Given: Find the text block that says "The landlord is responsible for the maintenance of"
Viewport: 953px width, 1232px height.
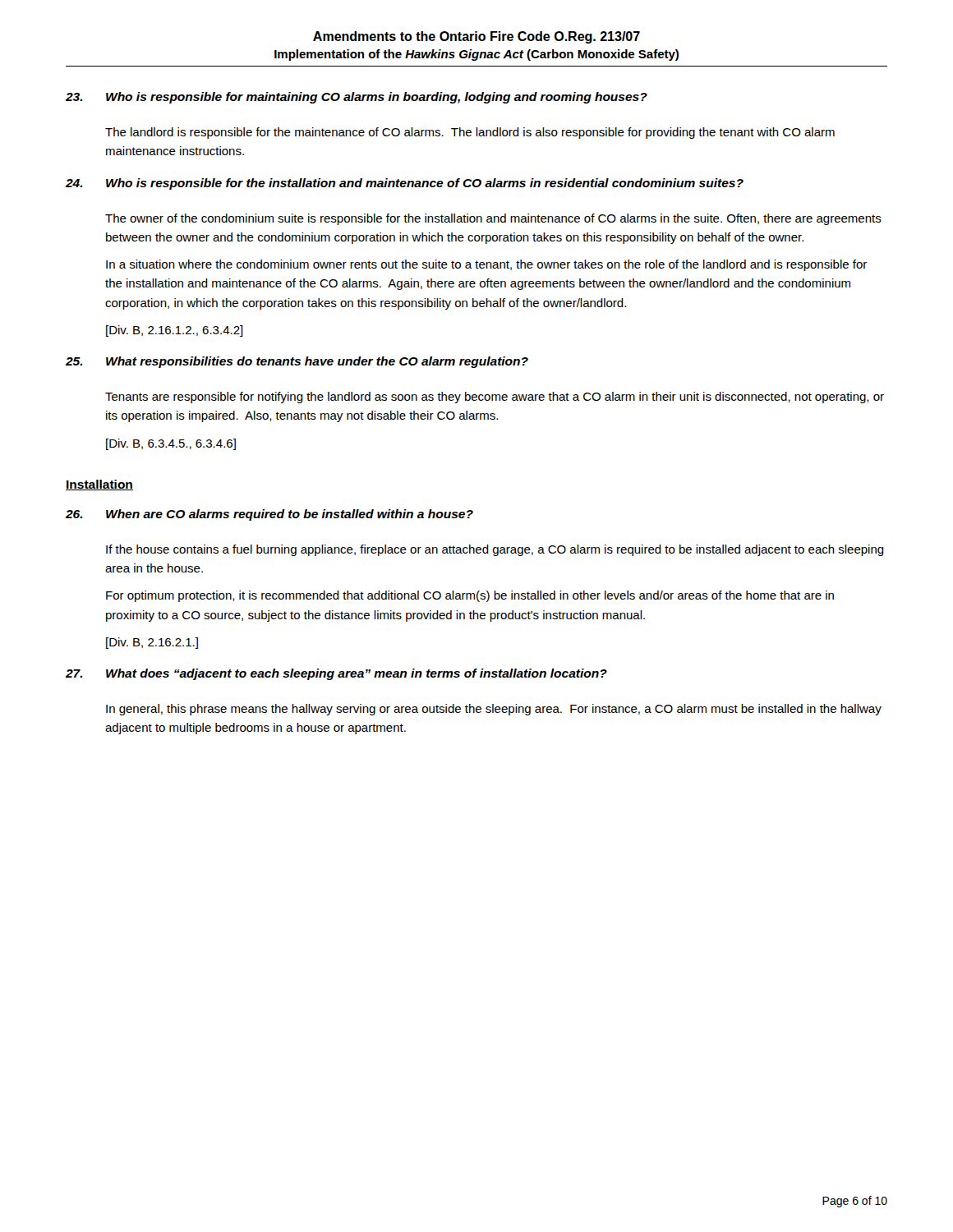Looking at the screenshot, I should click(x=470, y=141).
